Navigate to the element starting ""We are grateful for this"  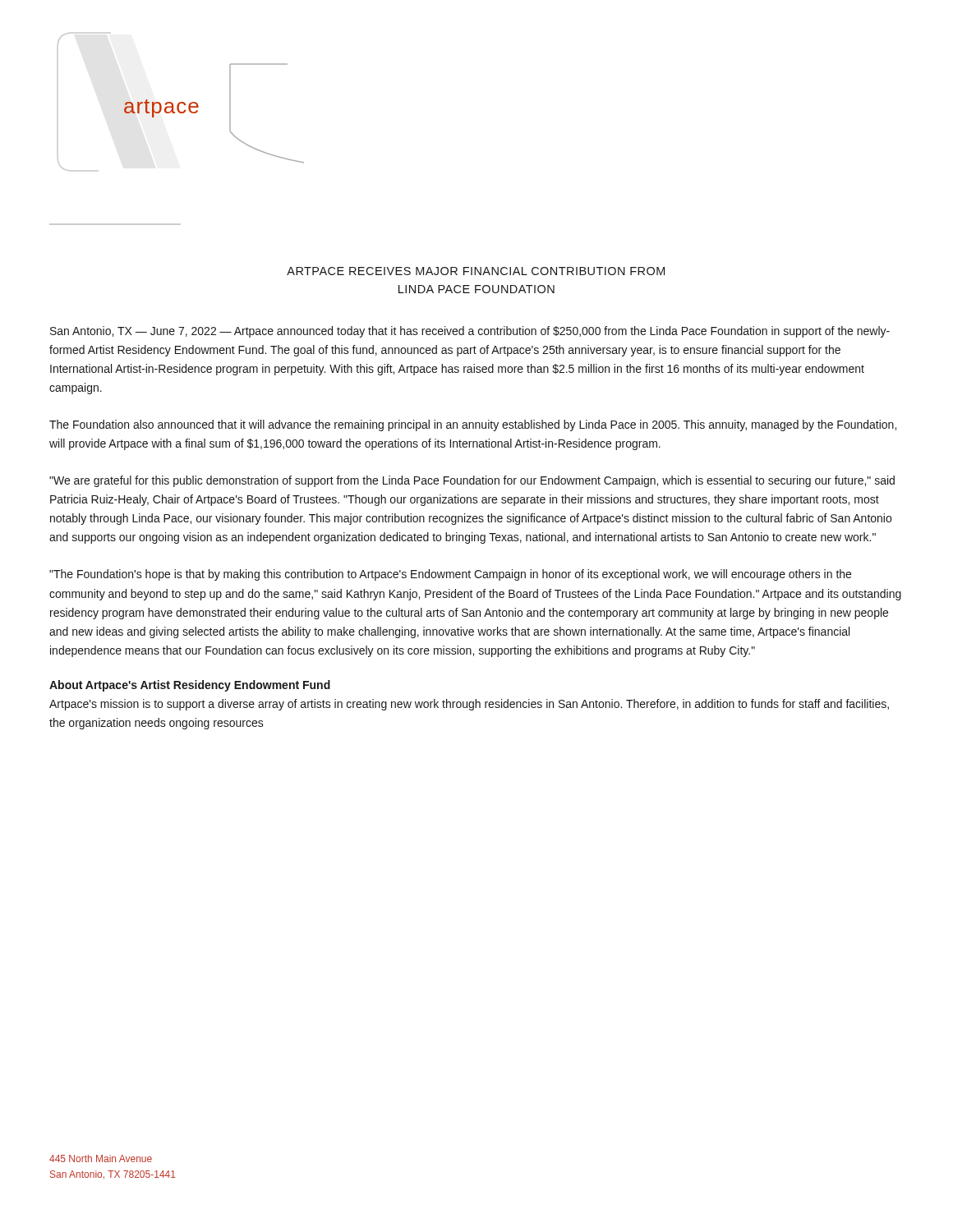(472, 509)
